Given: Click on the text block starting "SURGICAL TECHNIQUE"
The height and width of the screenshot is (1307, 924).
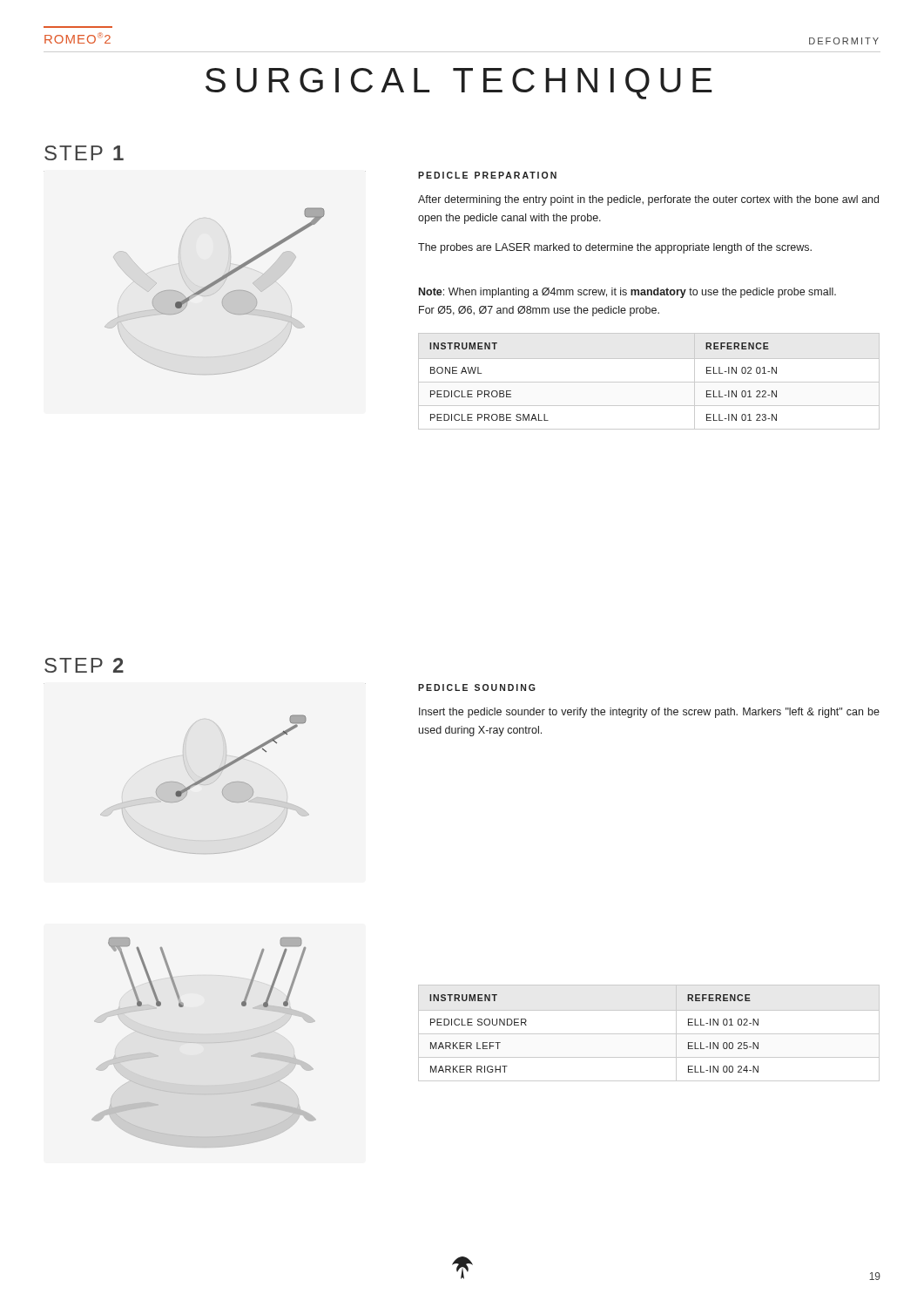Looking at the screenshot, I should point(462,80).
